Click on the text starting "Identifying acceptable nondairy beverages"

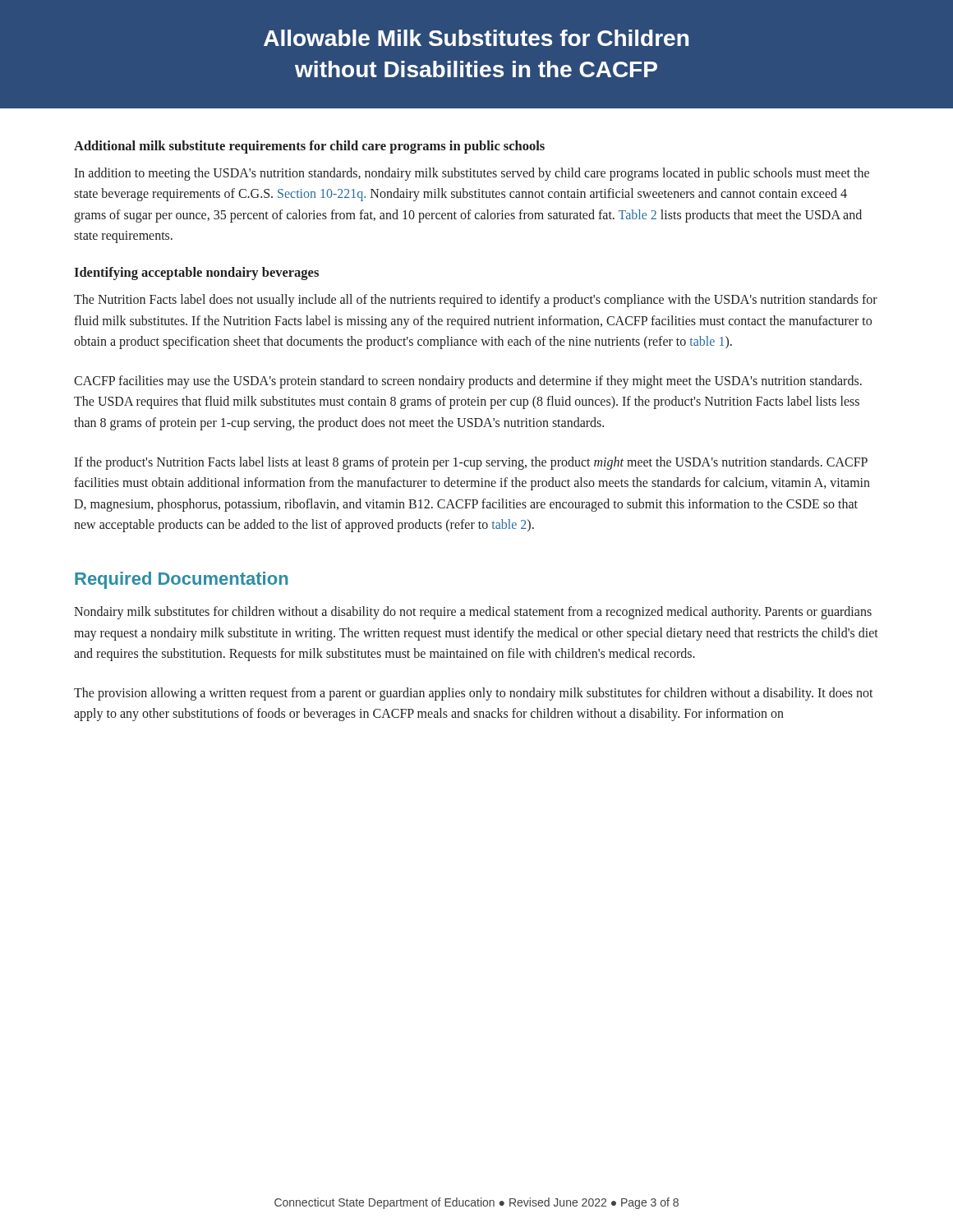196,274
